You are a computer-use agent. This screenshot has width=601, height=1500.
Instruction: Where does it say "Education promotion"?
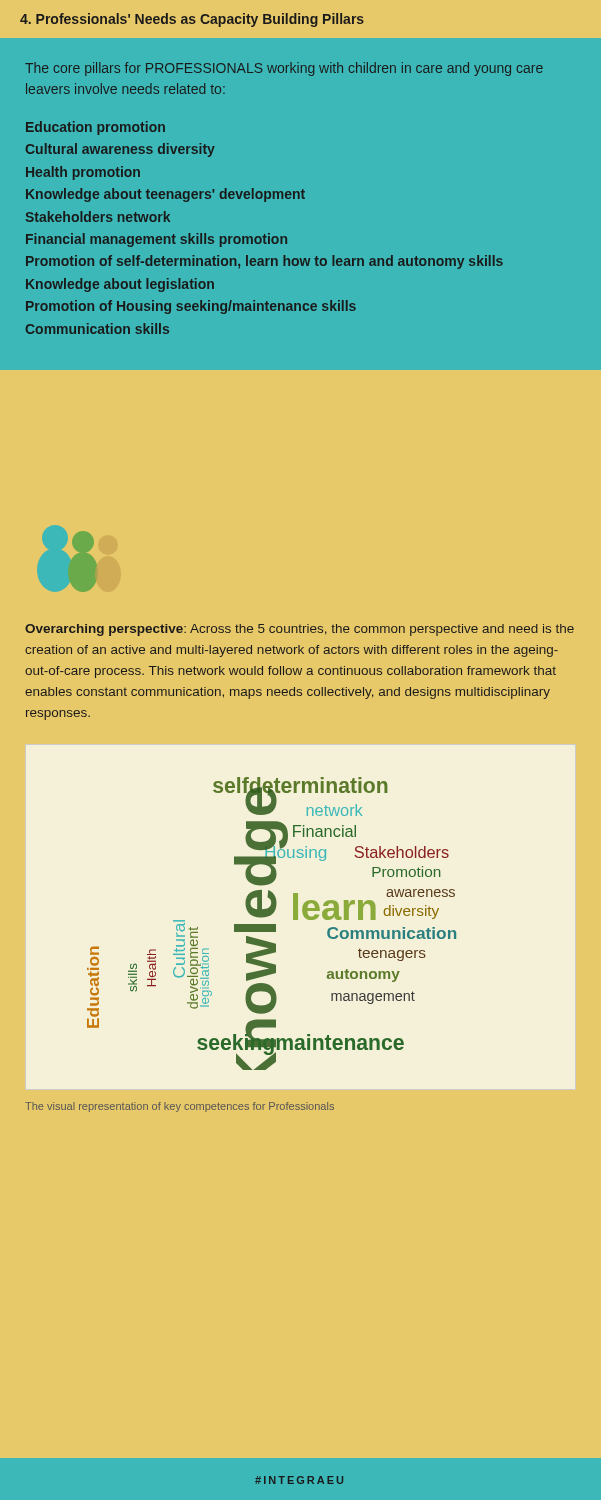tap(95, 127)
